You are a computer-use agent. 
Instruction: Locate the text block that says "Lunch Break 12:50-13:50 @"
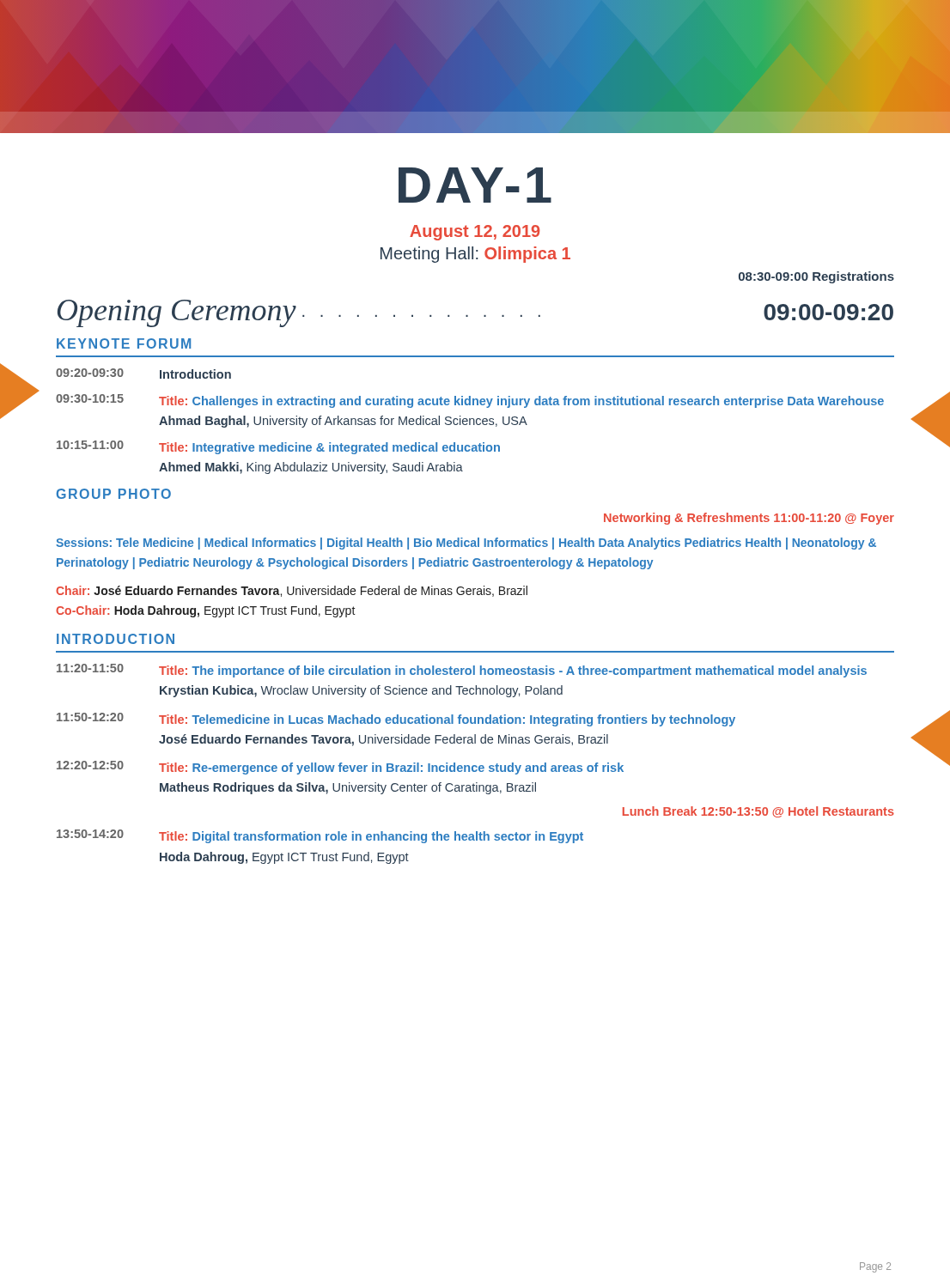[x=758, y=812]
